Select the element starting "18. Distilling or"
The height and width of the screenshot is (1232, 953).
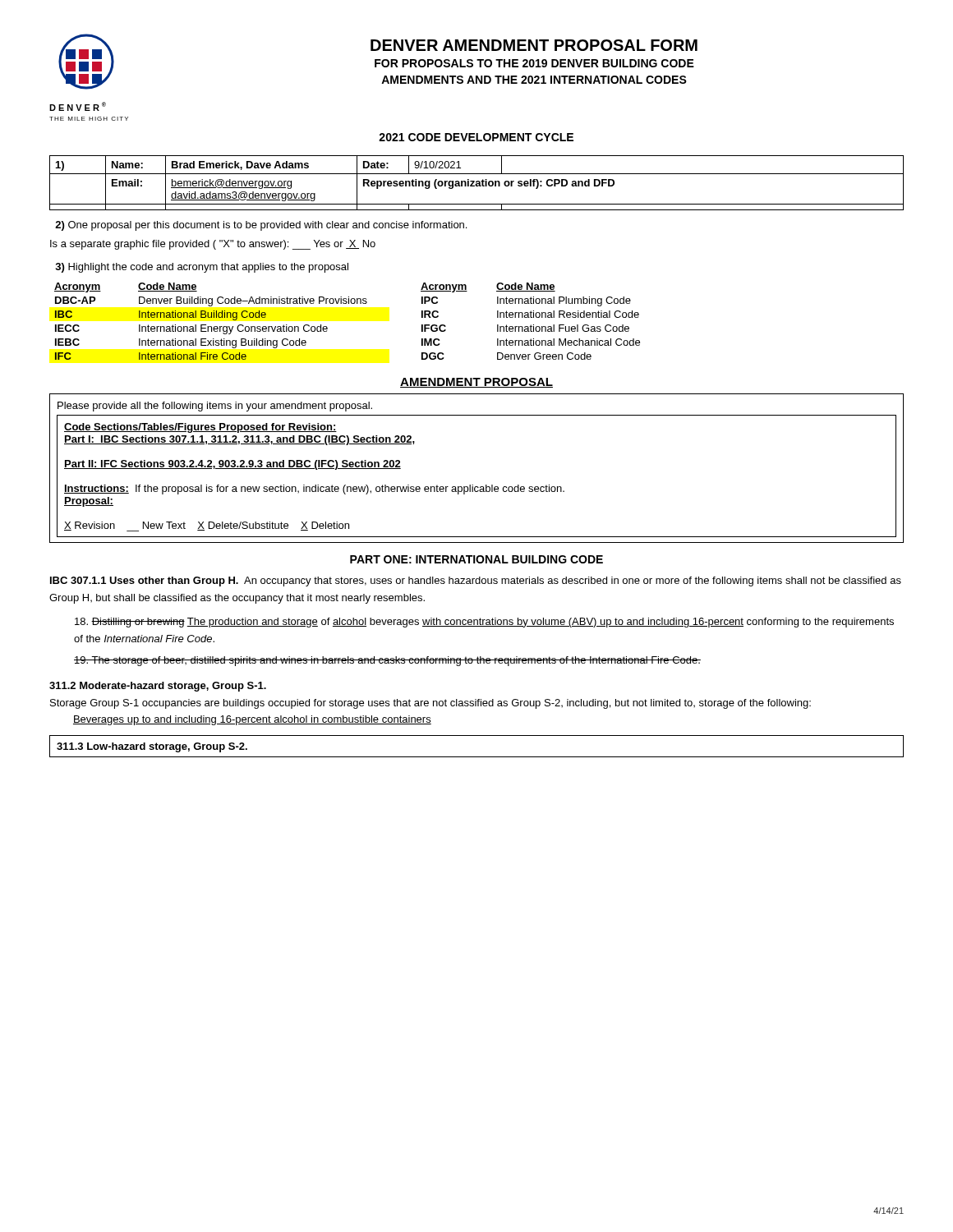pos(484,630)
